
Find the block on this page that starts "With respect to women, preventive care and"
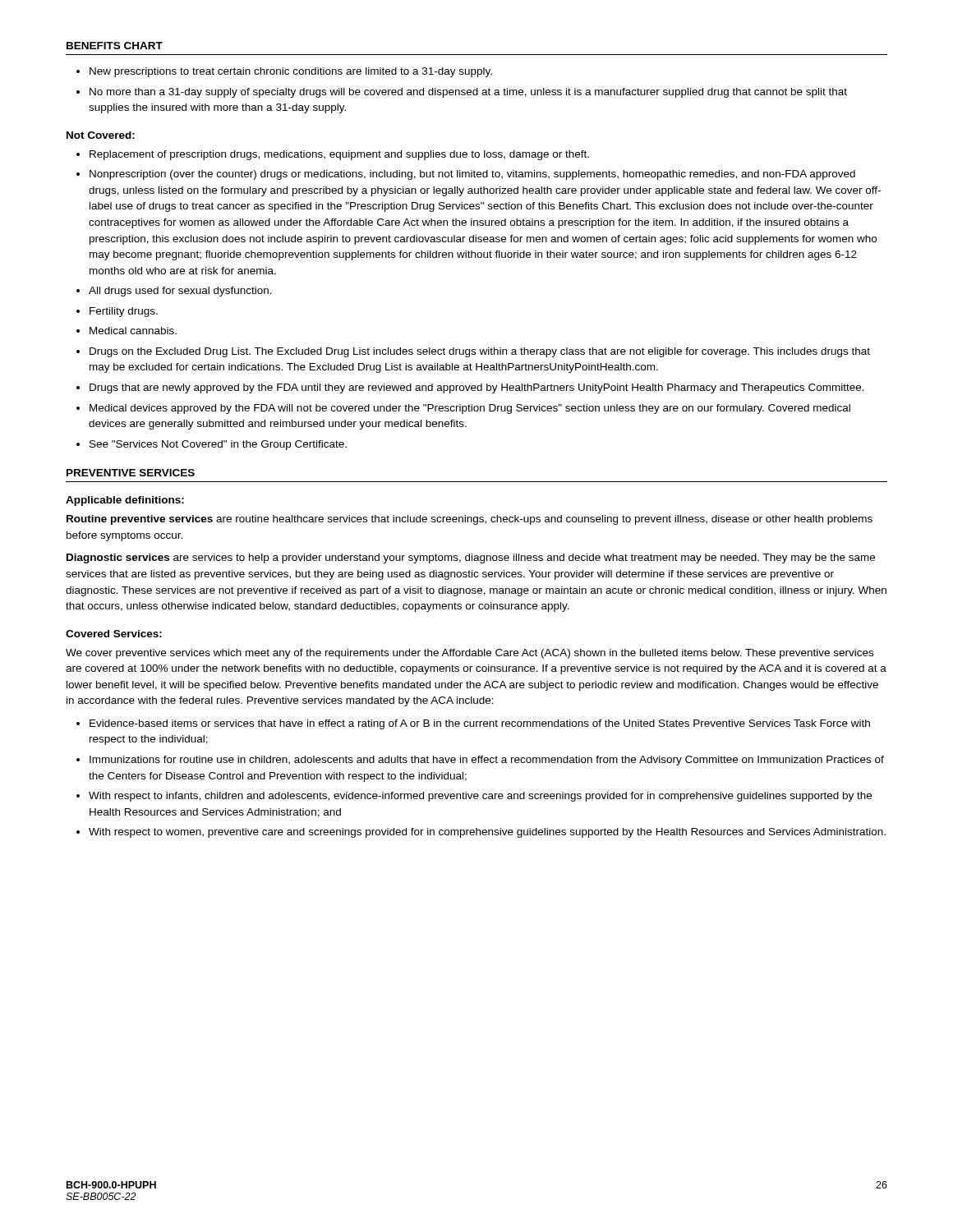click(x=488, y=832)
